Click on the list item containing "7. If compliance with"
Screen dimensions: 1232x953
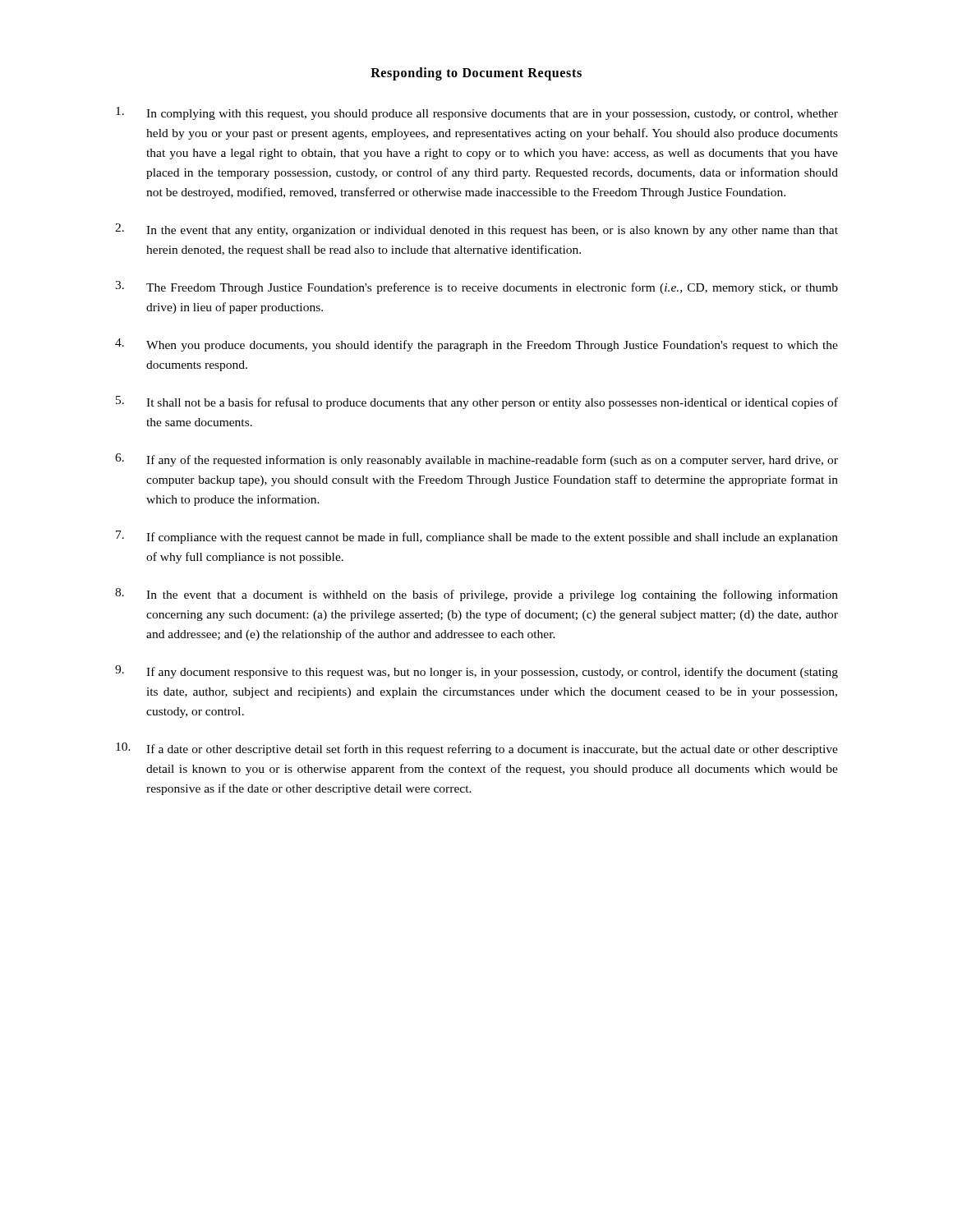[476, 547]
